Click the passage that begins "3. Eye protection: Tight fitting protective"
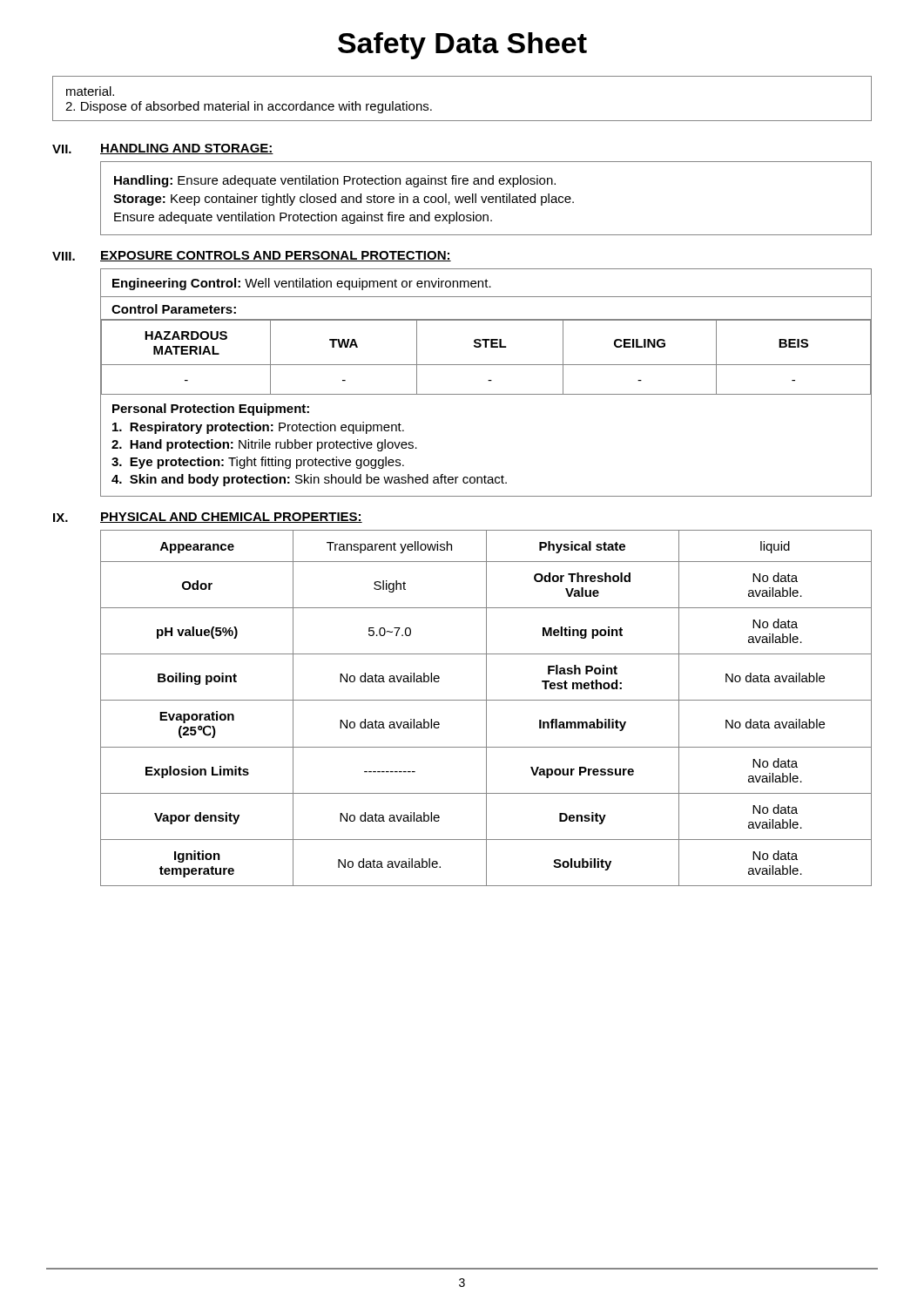This screenshot has width=924, height=1307. tap(258, 461)
